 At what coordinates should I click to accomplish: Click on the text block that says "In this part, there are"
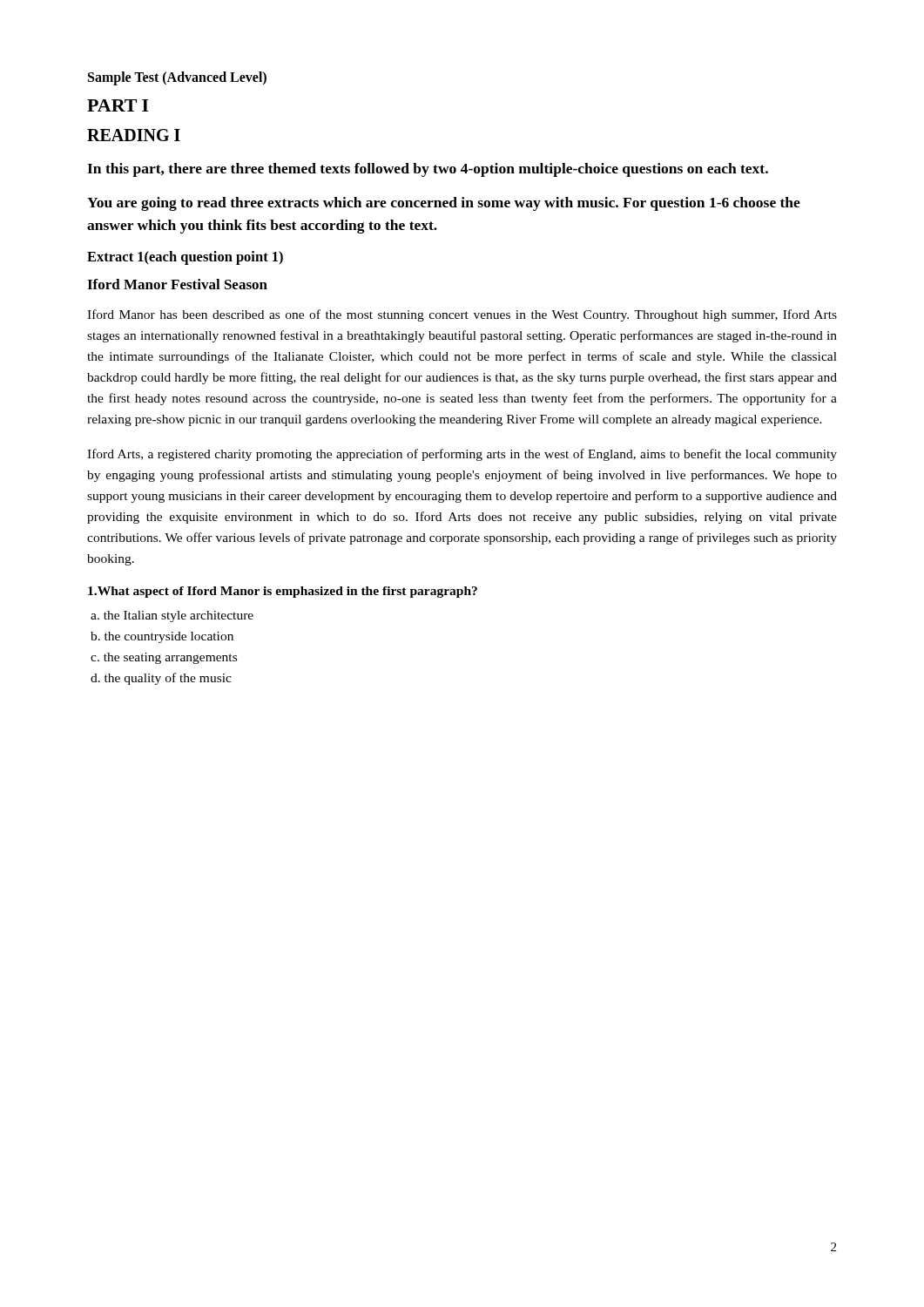coord(428,168)
